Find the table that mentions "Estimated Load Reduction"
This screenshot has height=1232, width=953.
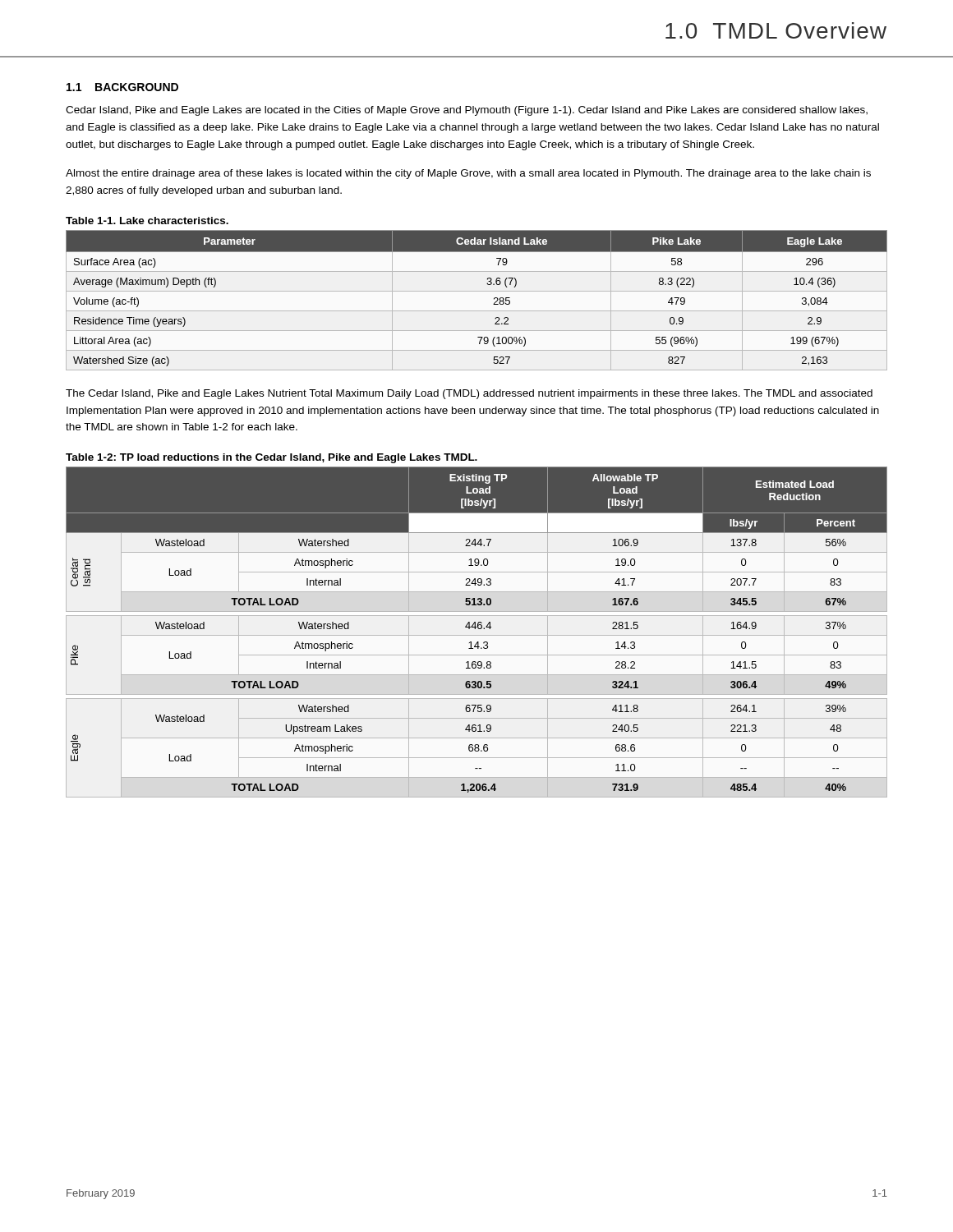click(476, 632)
